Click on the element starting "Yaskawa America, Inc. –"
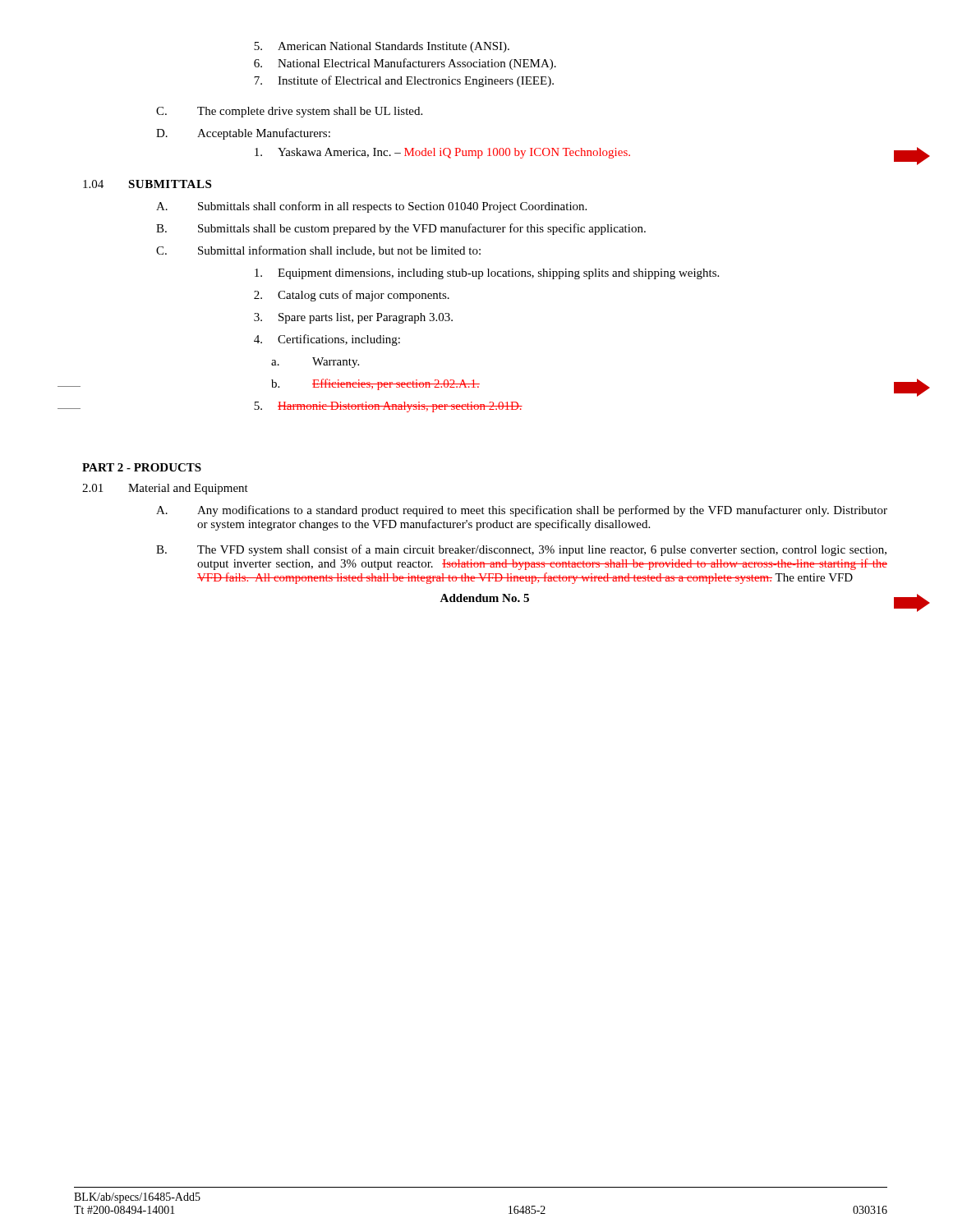The width and height of the screenshot is (953, 1232). [550, 152]
